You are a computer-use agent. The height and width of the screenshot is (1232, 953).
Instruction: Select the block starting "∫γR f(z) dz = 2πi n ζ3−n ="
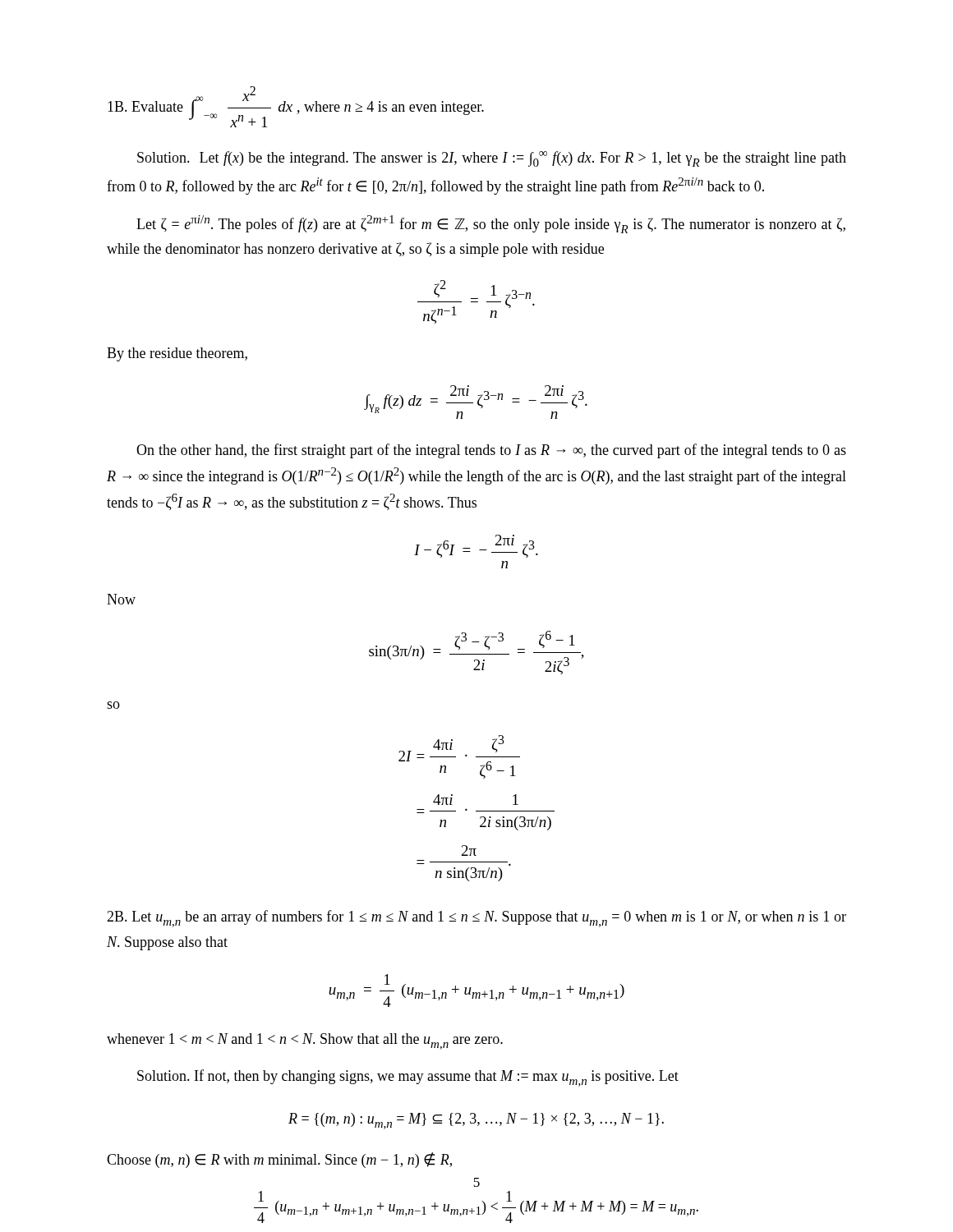coord(476,403)
